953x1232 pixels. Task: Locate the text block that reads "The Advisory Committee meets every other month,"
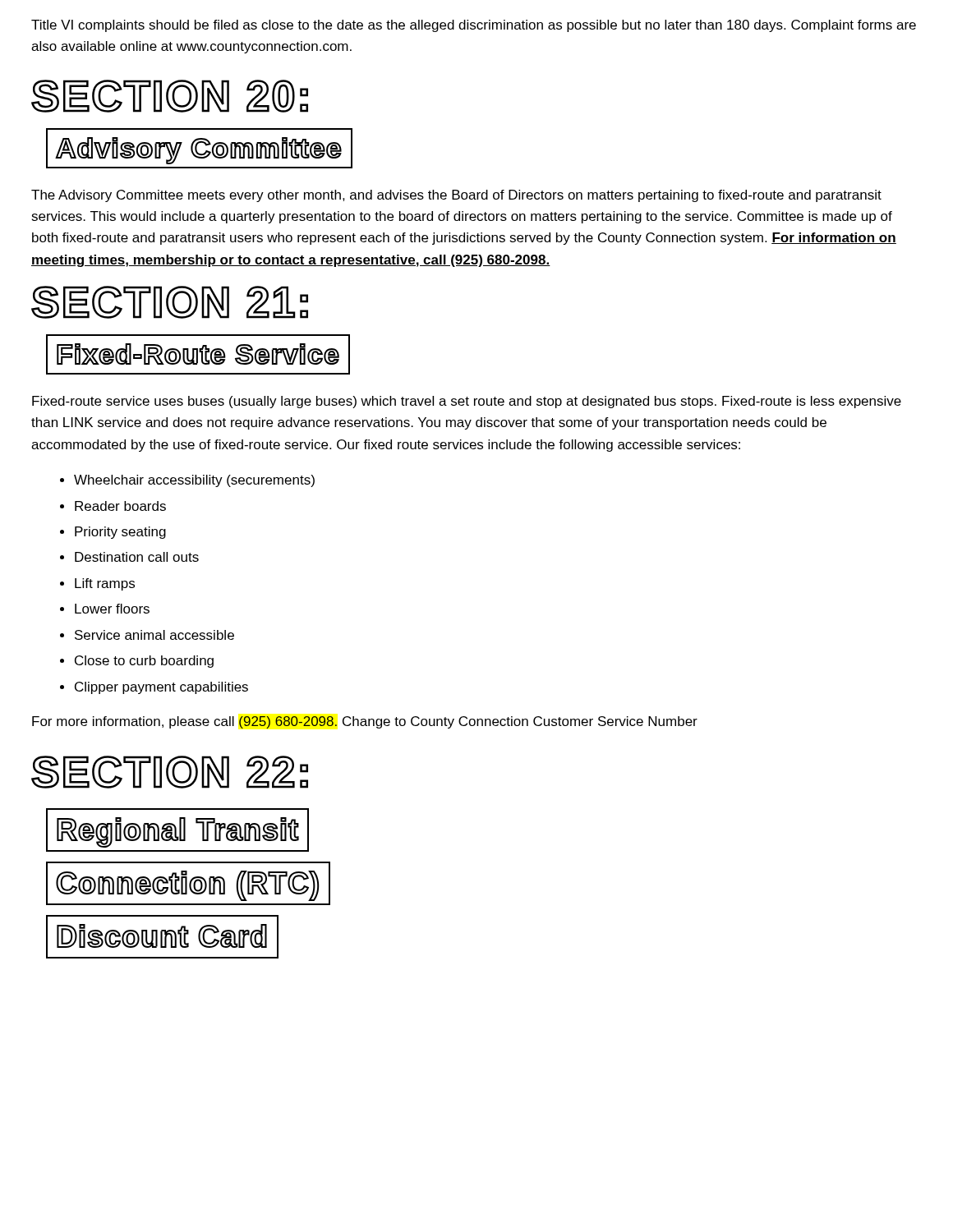click(x=476, y=228)
